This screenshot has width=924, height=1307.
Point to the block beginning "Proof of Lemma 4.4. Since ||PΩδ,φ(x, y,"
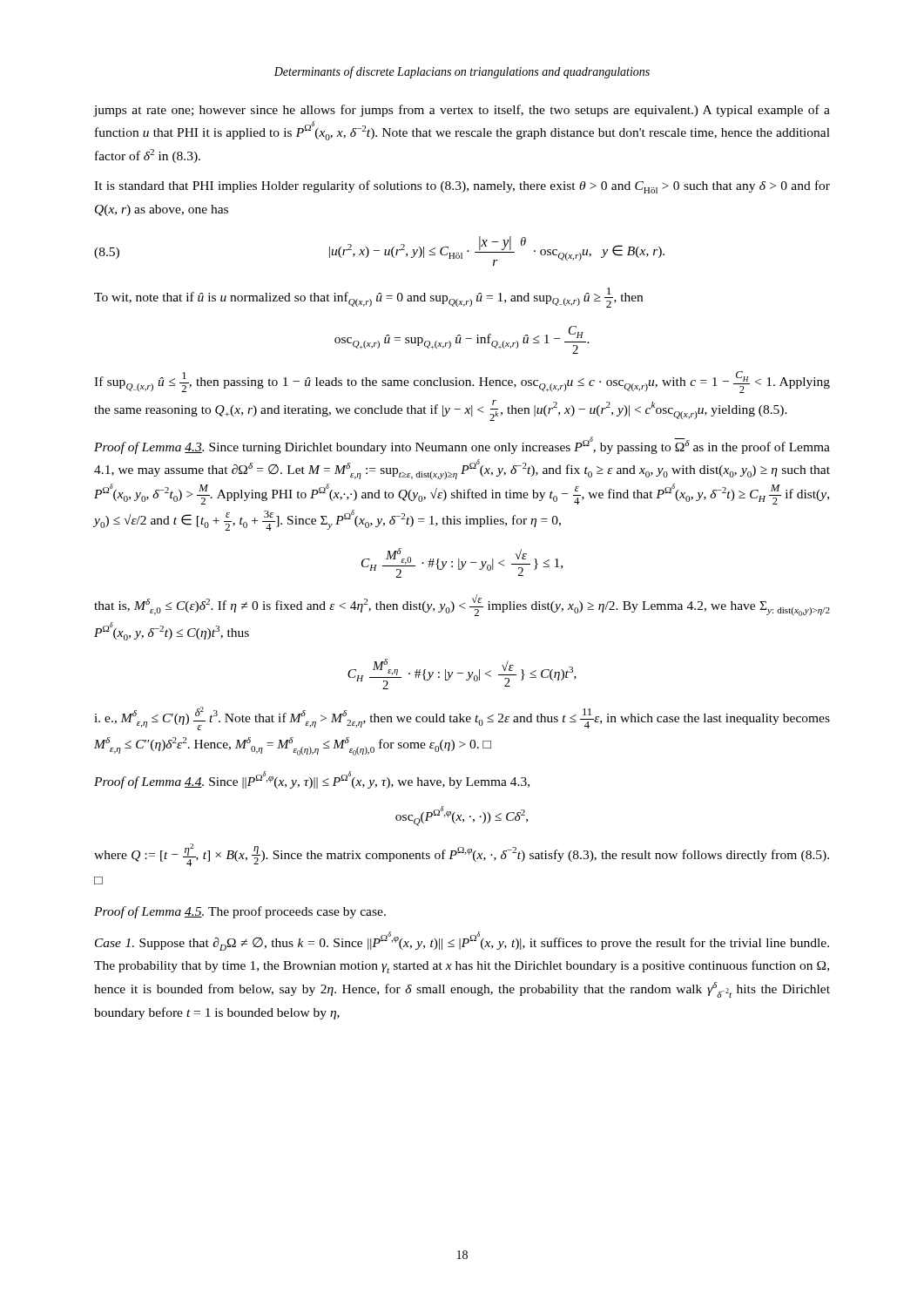pyautogui.click(x=312, y=780)
